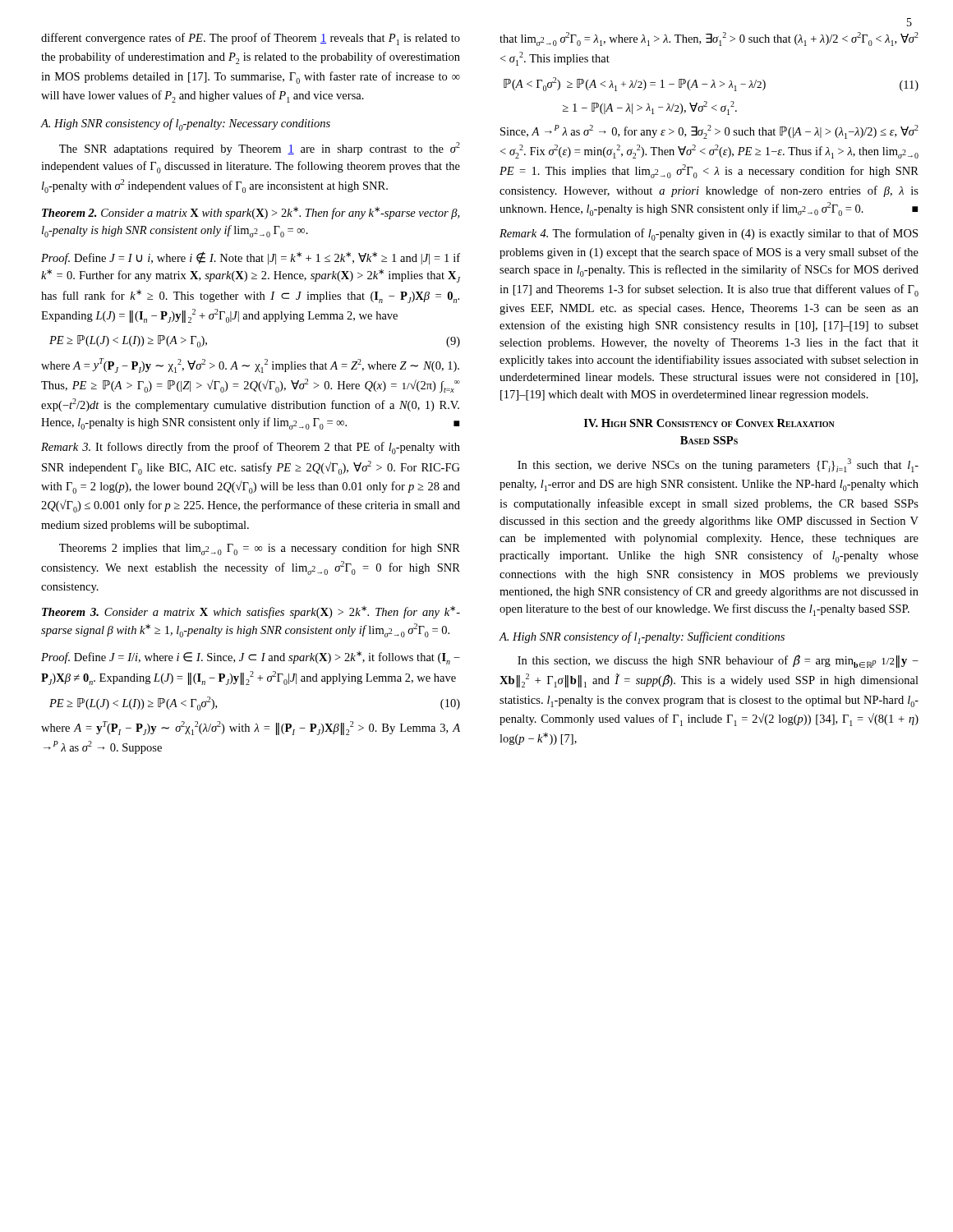Select the text block starting "Remark 3. It follows directly from"
The height and width of the screenshot is (1232, 953).
(x=251, y=486)
